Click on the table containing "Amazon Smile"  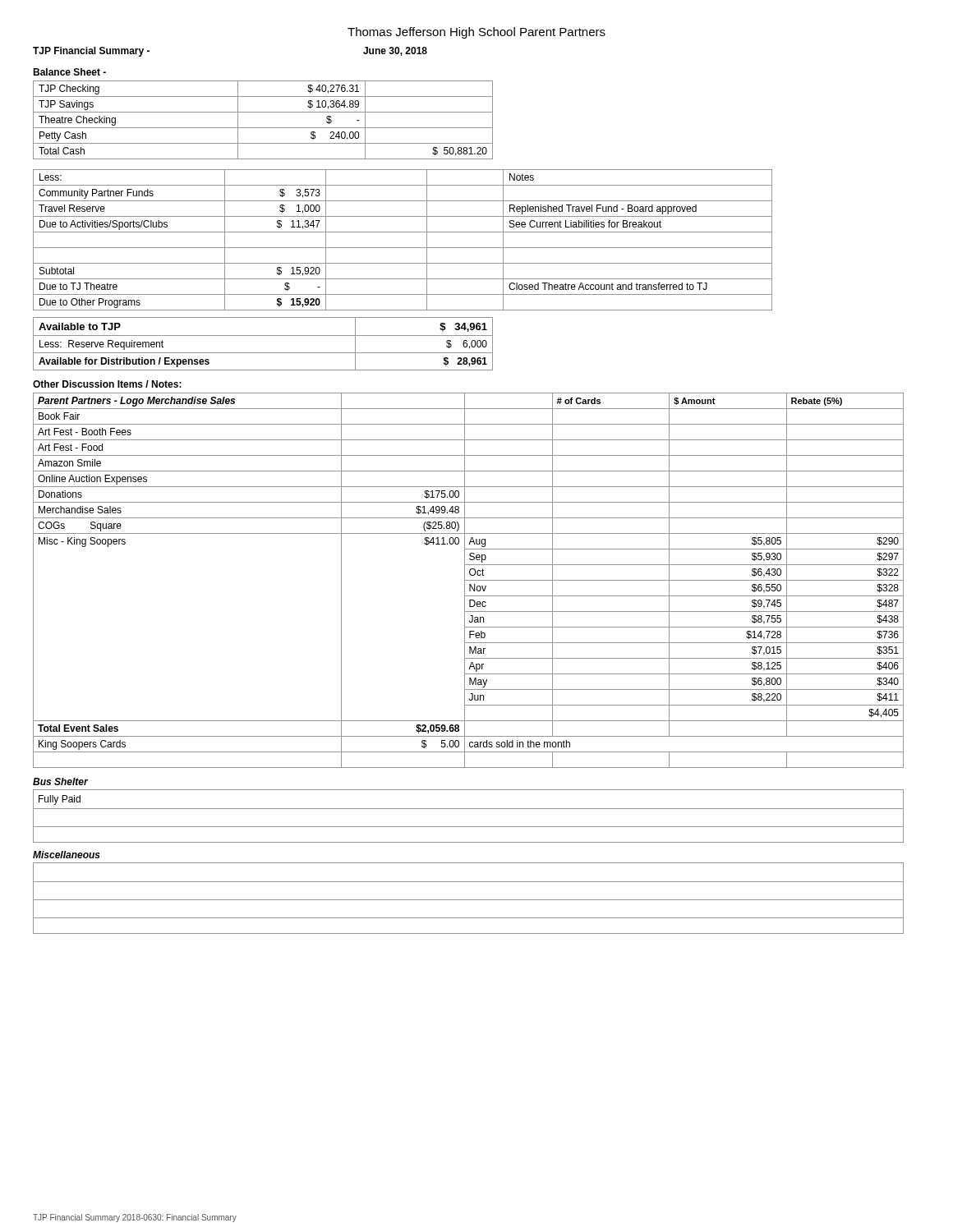pyautogui.click(x=476, y=580)
